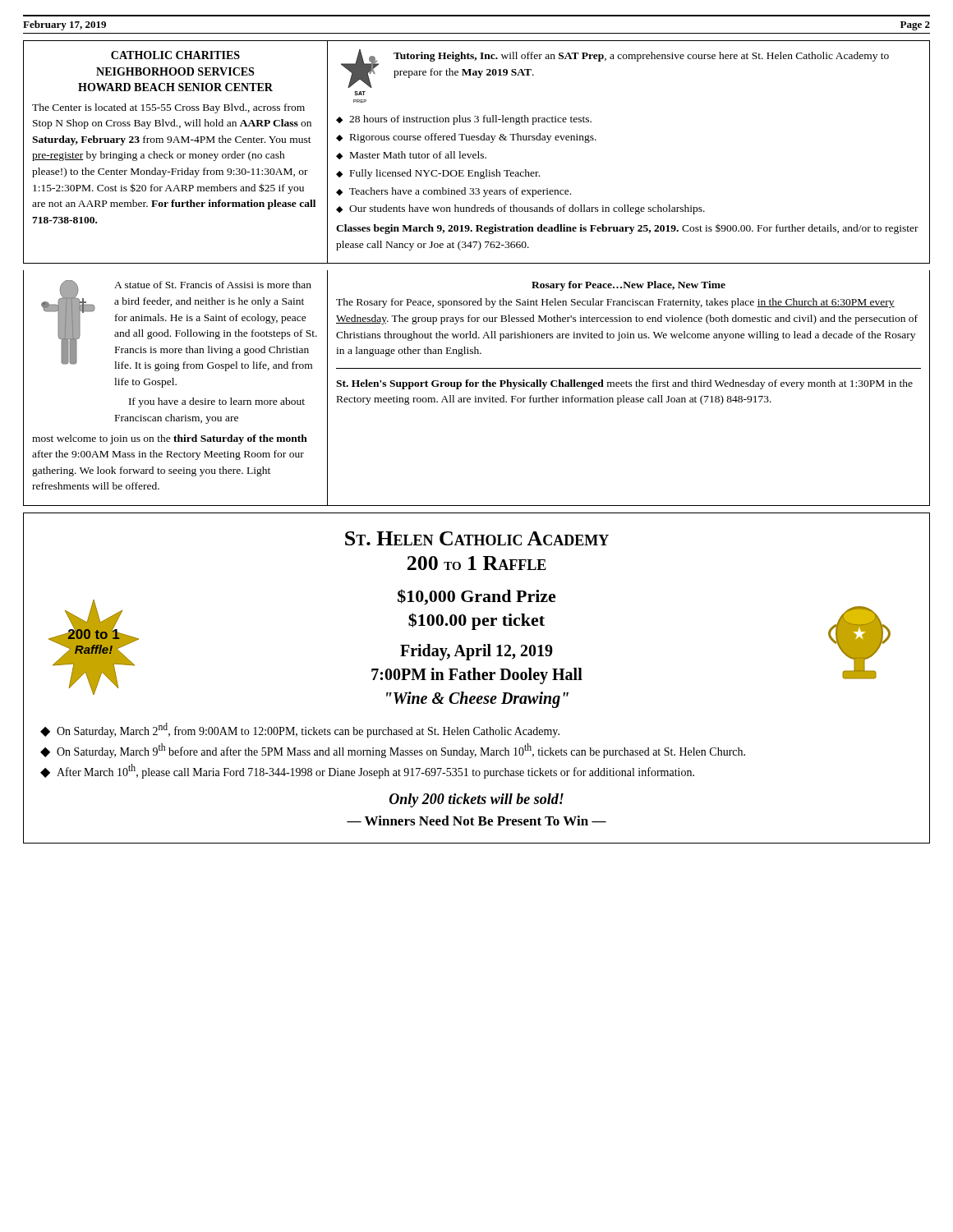Find the text containing "$10,000 Grand Prize $100.00 per ticket"
Image resolution: width=953 pixels, height=1232 pixels.
tap(476, 608)
